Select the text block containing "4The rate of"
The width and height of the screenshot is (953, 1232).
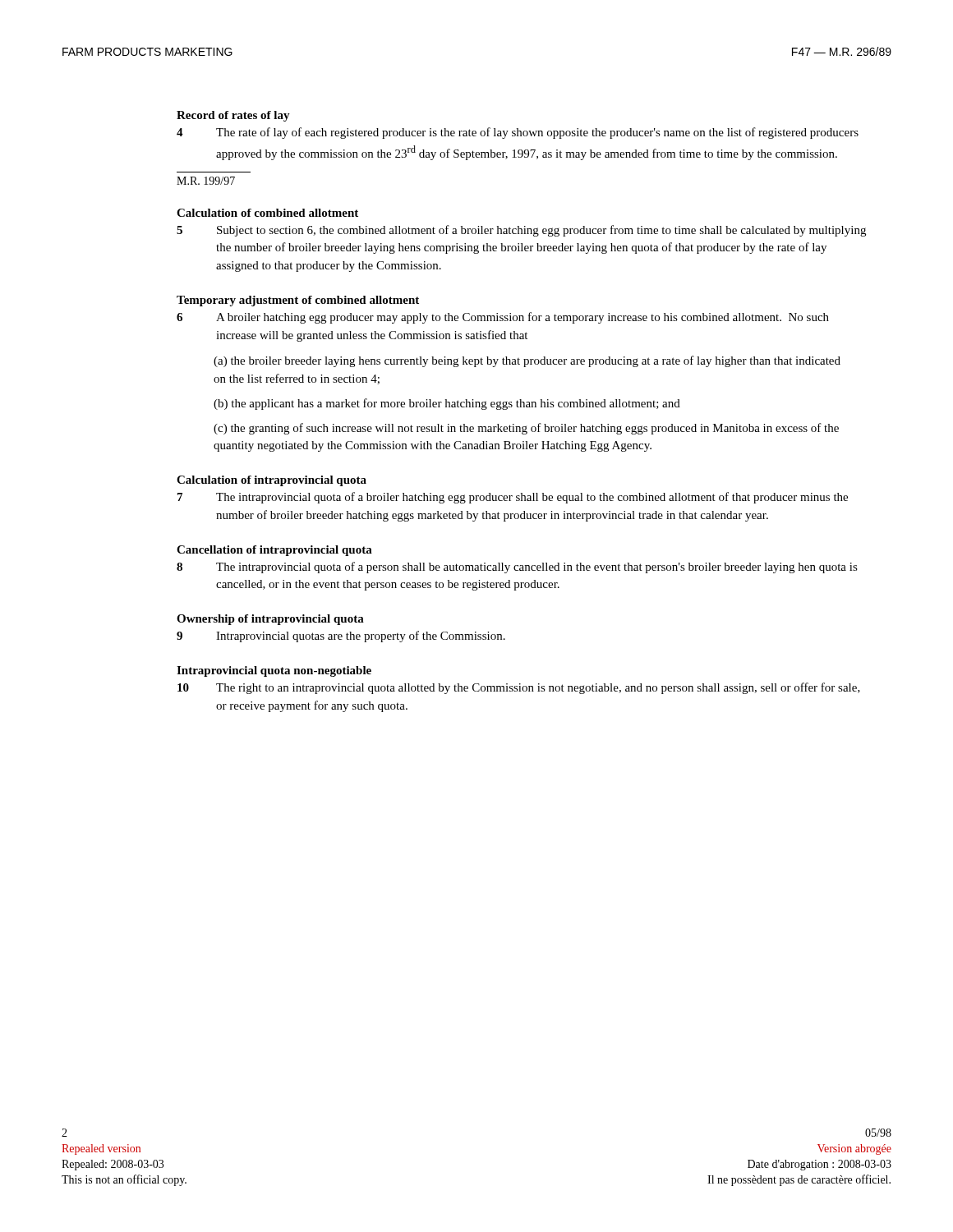[524, 144]
